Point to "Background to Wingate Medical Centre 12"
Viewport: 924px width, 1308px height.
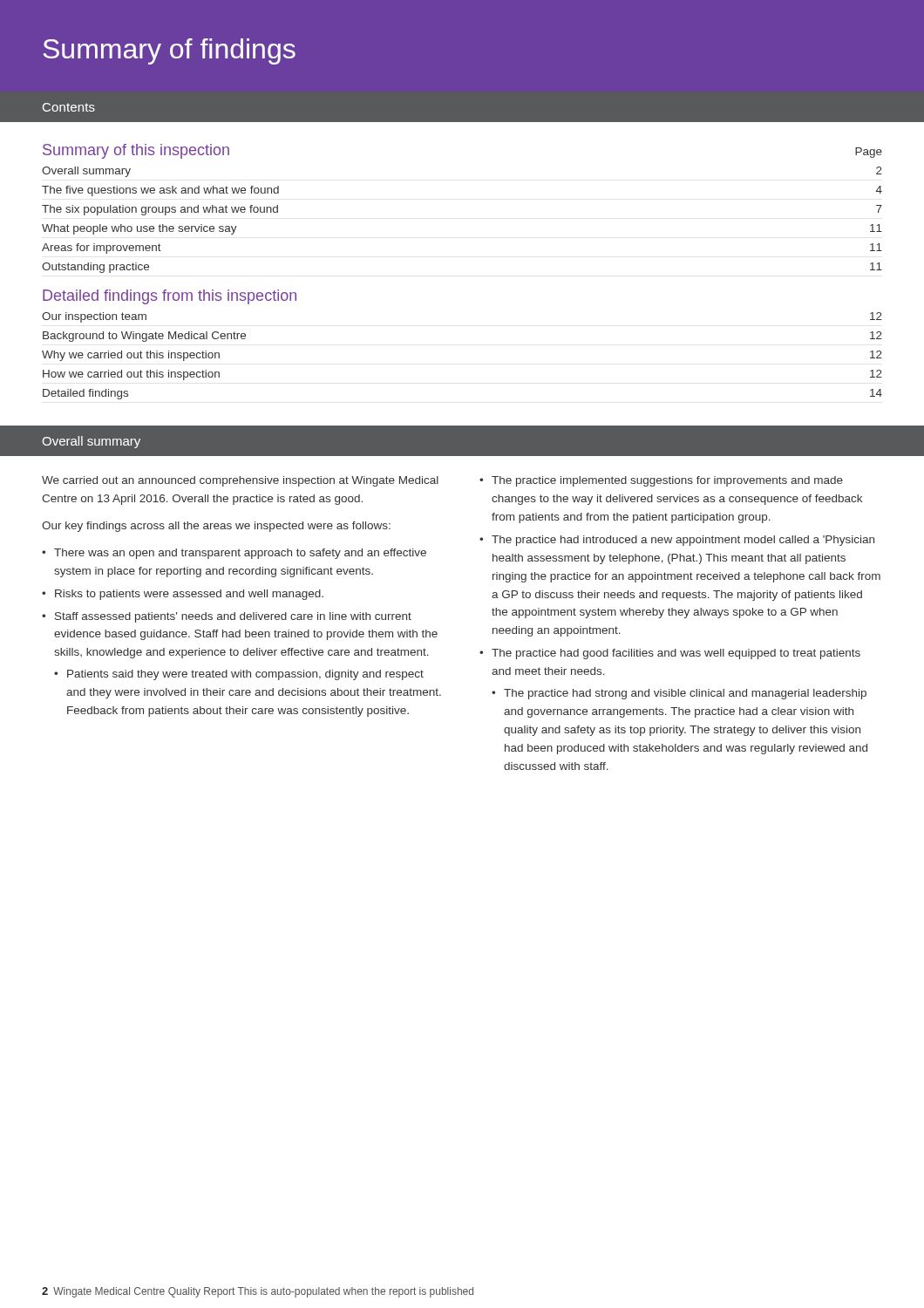coord(143,338)
